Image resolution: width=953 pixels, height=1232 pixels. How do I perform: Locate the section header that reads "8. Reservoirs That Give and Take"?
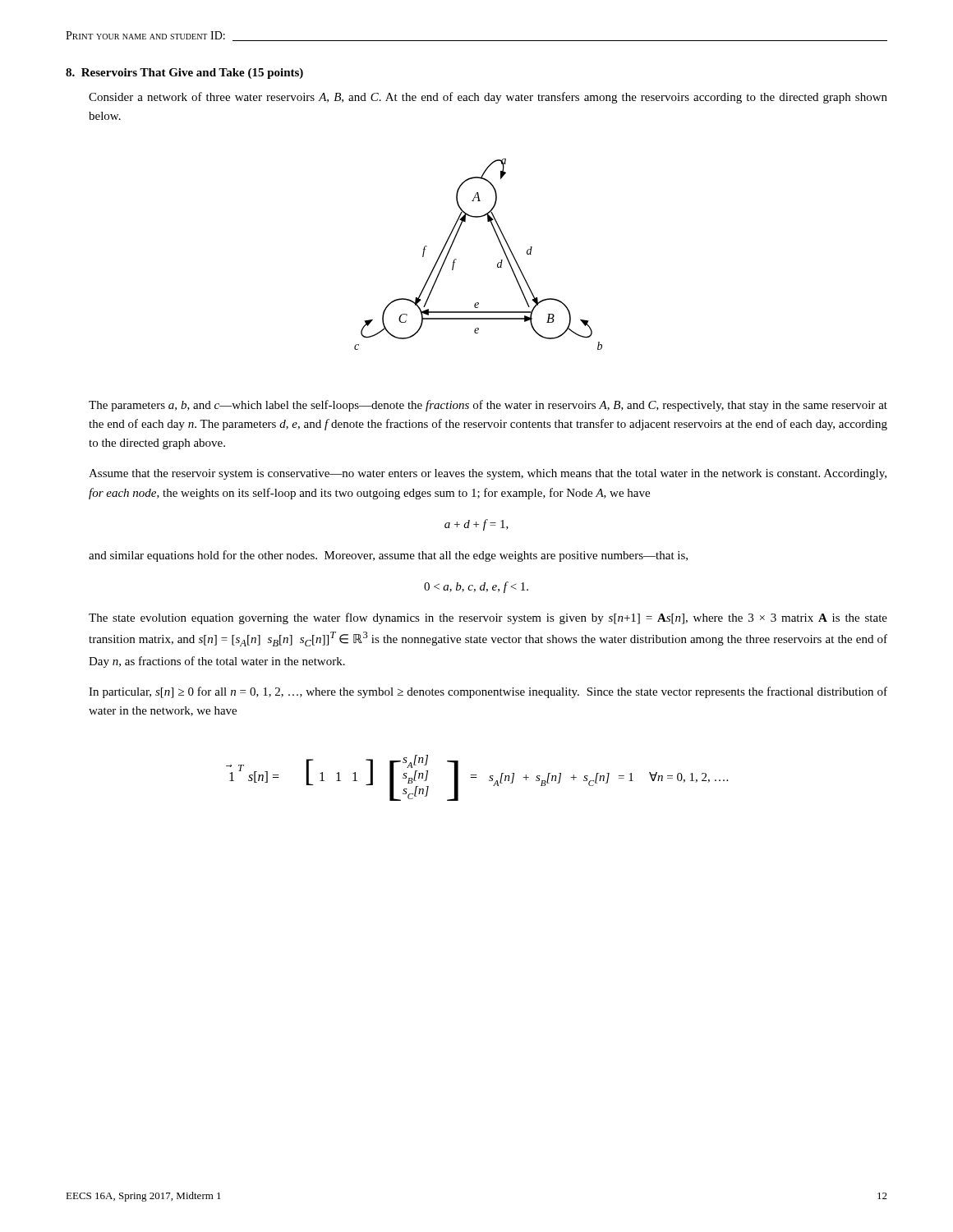point(185,72)
